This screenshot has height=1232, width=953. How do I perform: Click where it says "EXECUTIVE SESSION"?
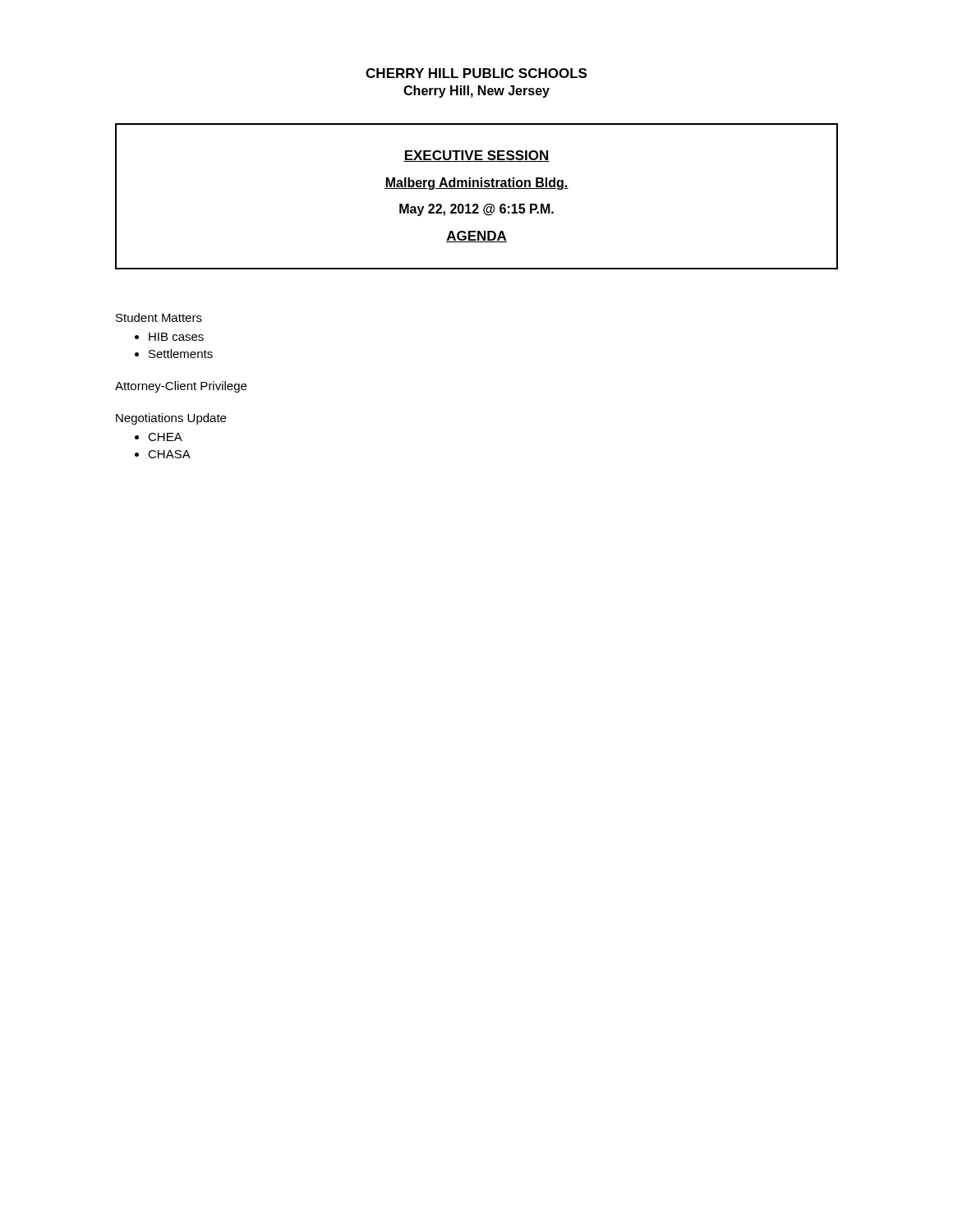[x=476, y=156]
